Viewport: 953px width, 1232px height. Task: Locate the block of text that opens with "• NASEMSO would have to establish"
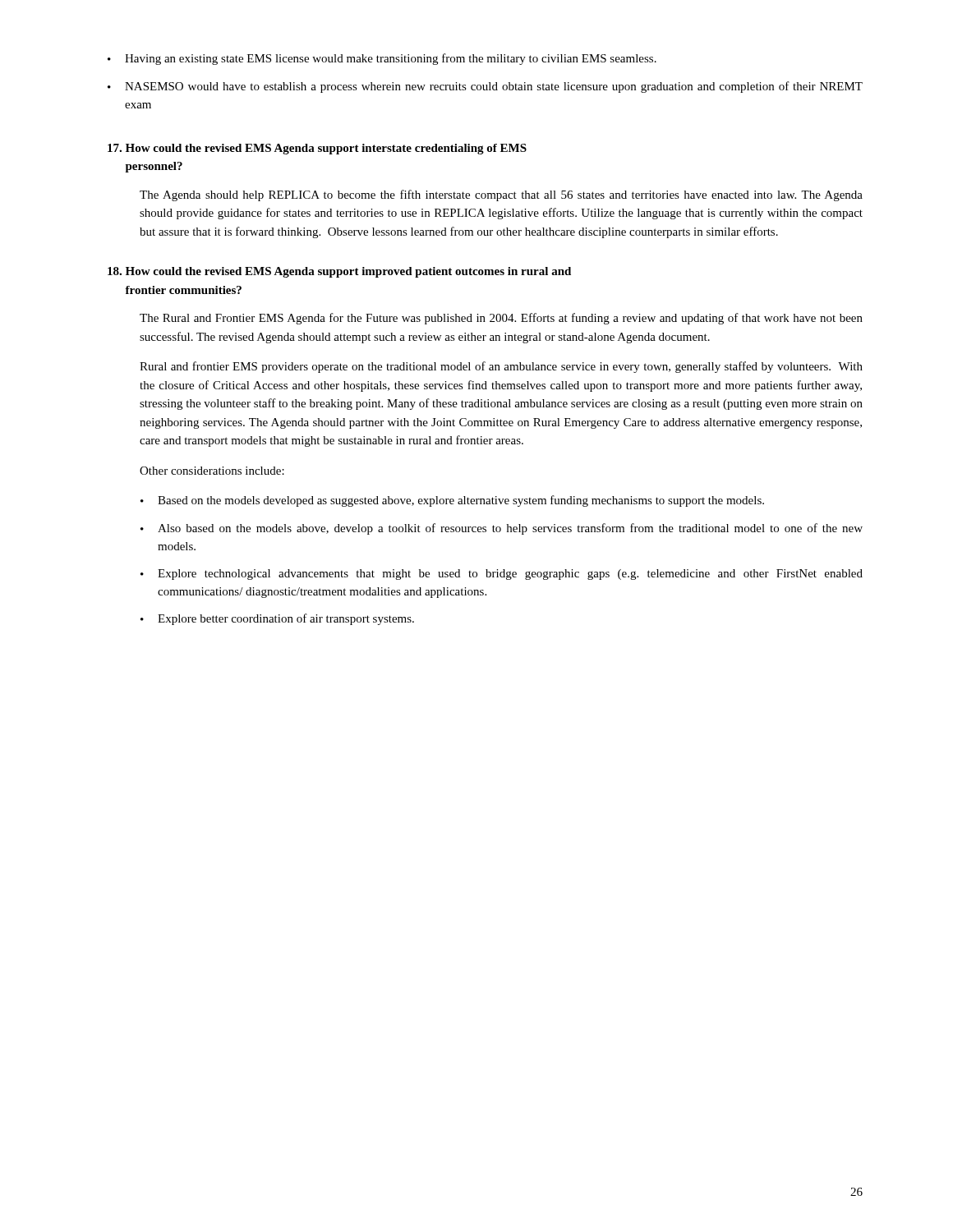[x=485, y=95]
